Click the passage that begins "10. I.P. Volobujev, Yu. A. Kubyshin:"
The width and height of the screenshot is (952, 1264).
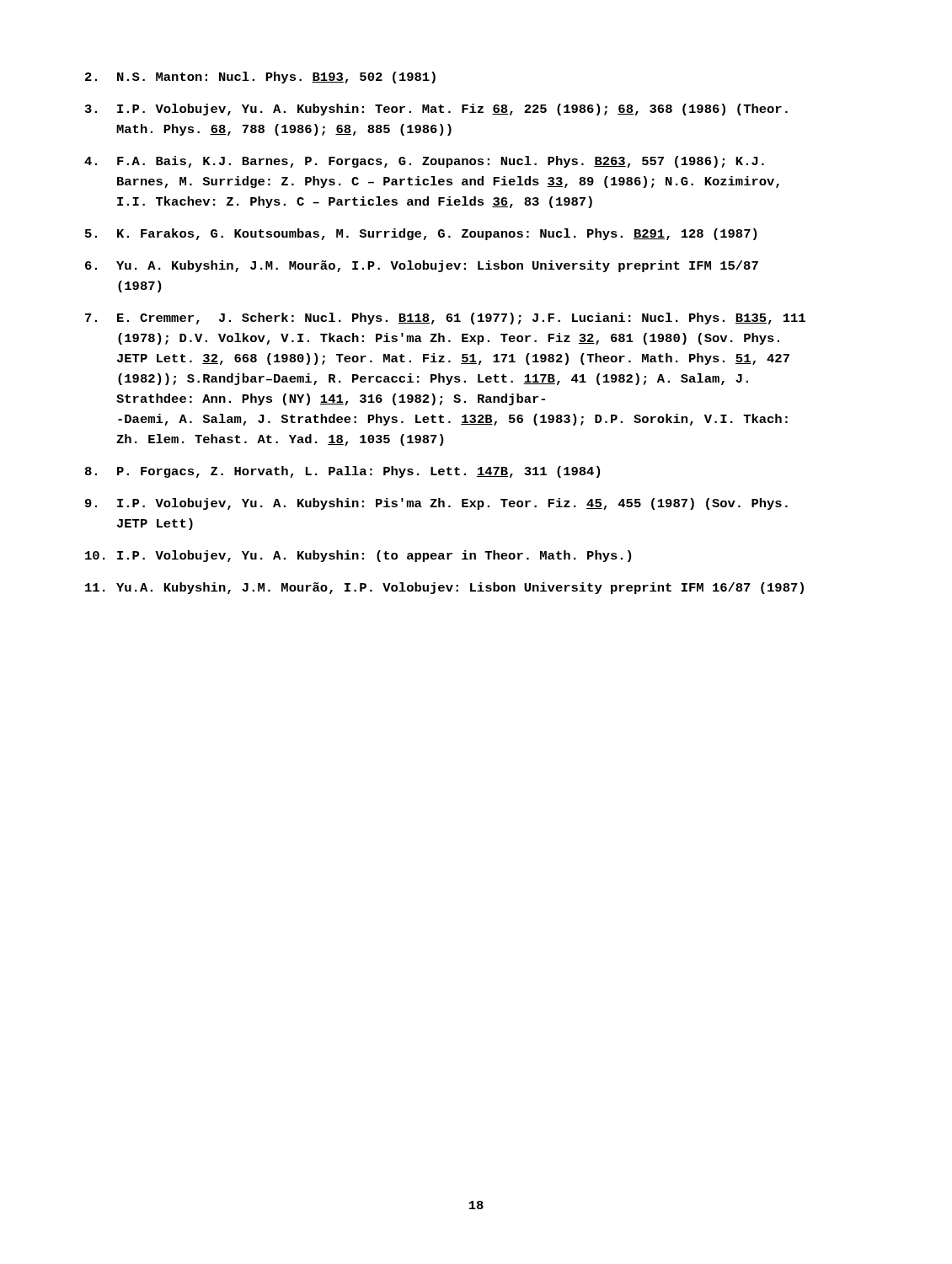pyautogui.click(x=447, y=556)
